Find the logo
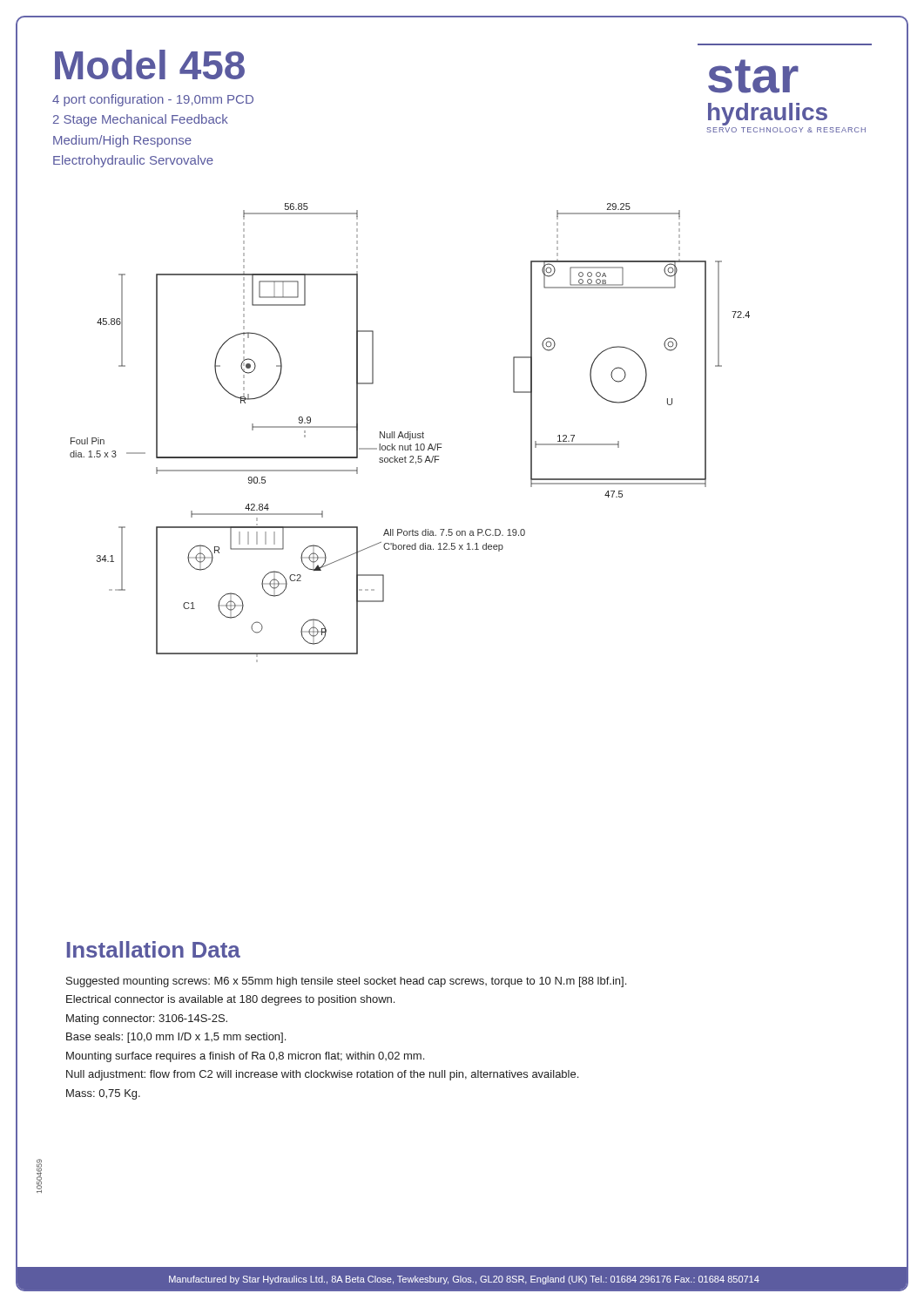Viewport: 924px width, 1307px height. coord(785,88)
